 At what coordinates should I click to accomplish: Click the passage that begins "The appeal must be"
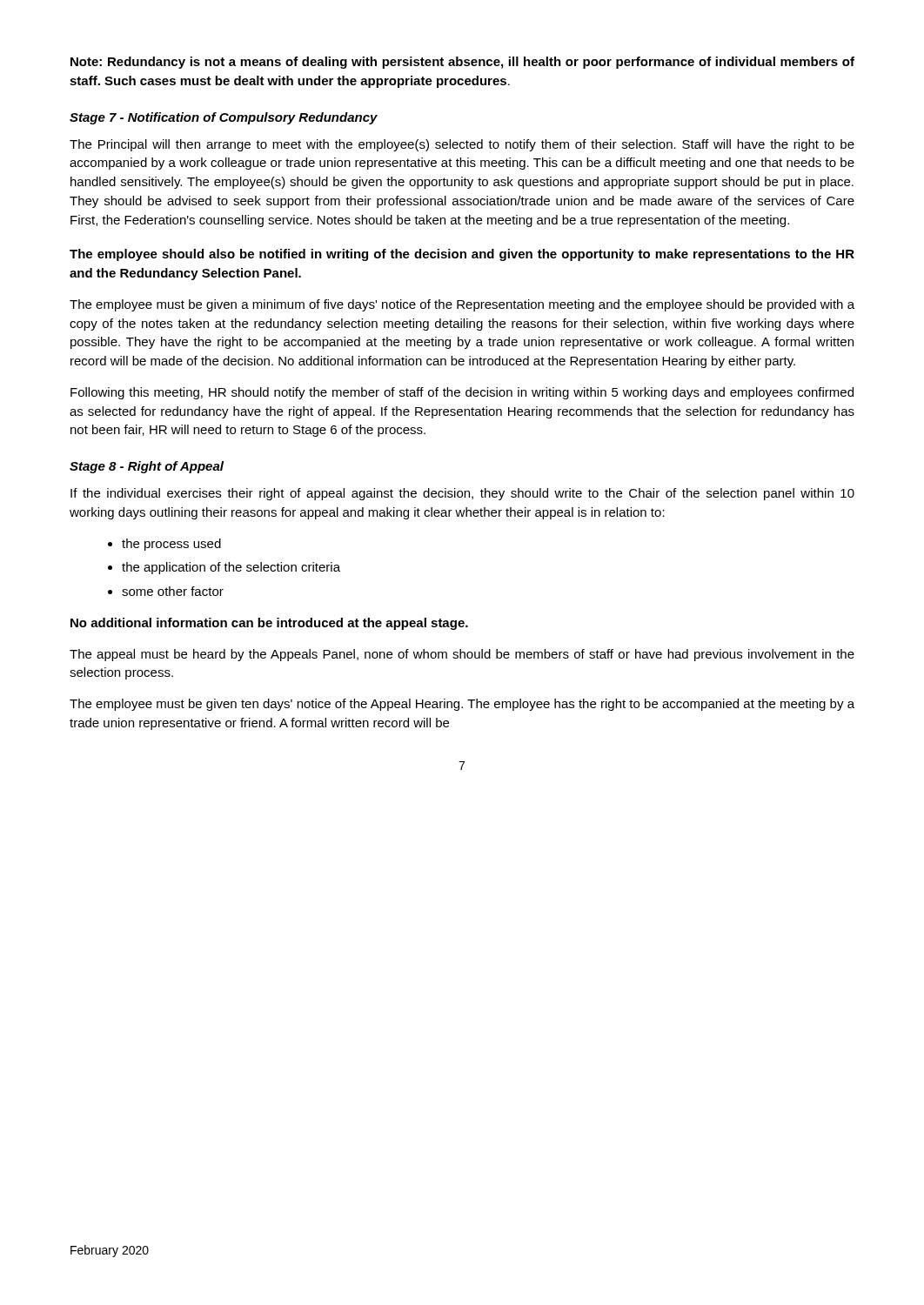pos(462,663)
